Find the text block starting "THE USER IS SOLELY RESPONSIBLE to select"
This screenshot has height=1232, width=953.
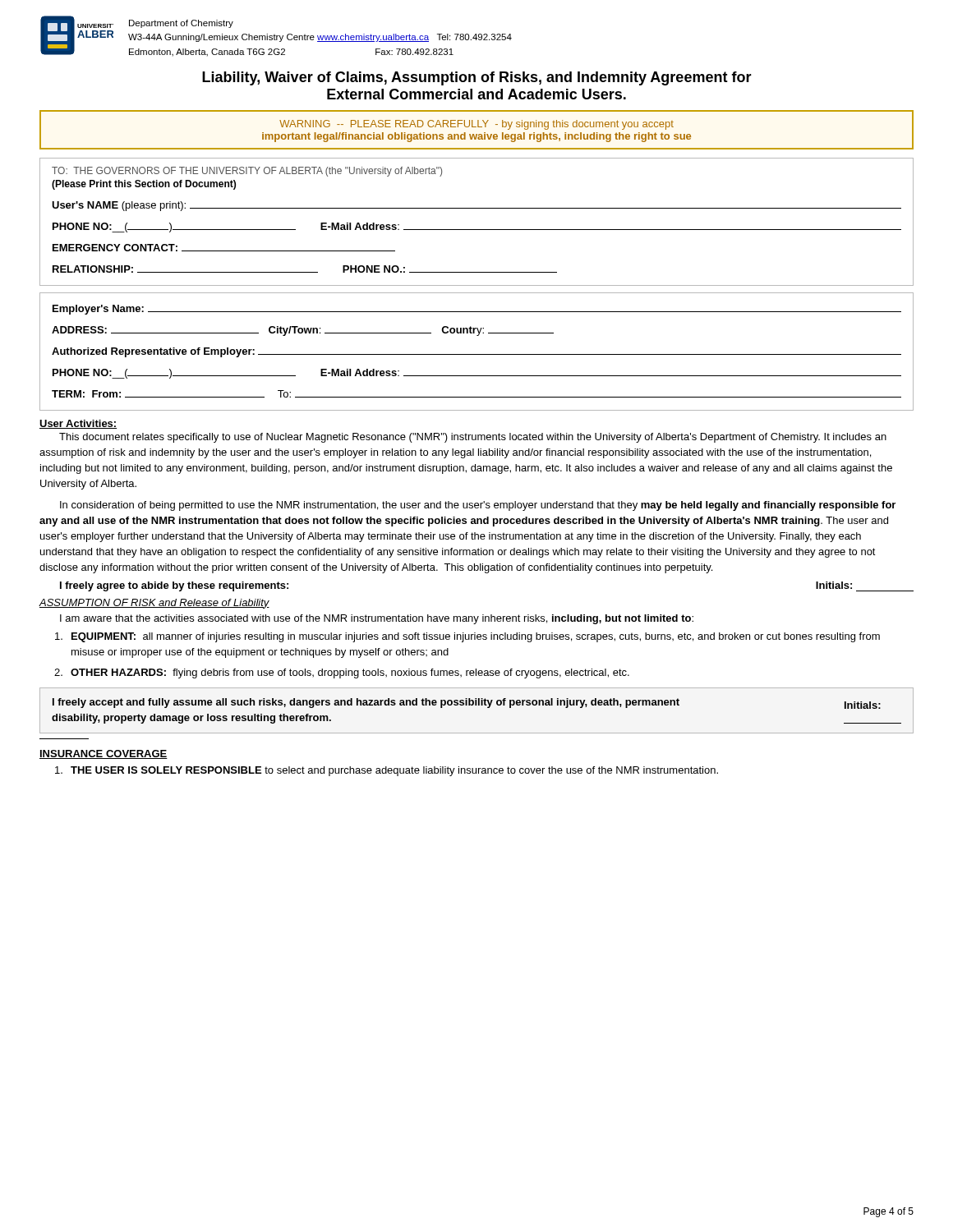point(387,770)
